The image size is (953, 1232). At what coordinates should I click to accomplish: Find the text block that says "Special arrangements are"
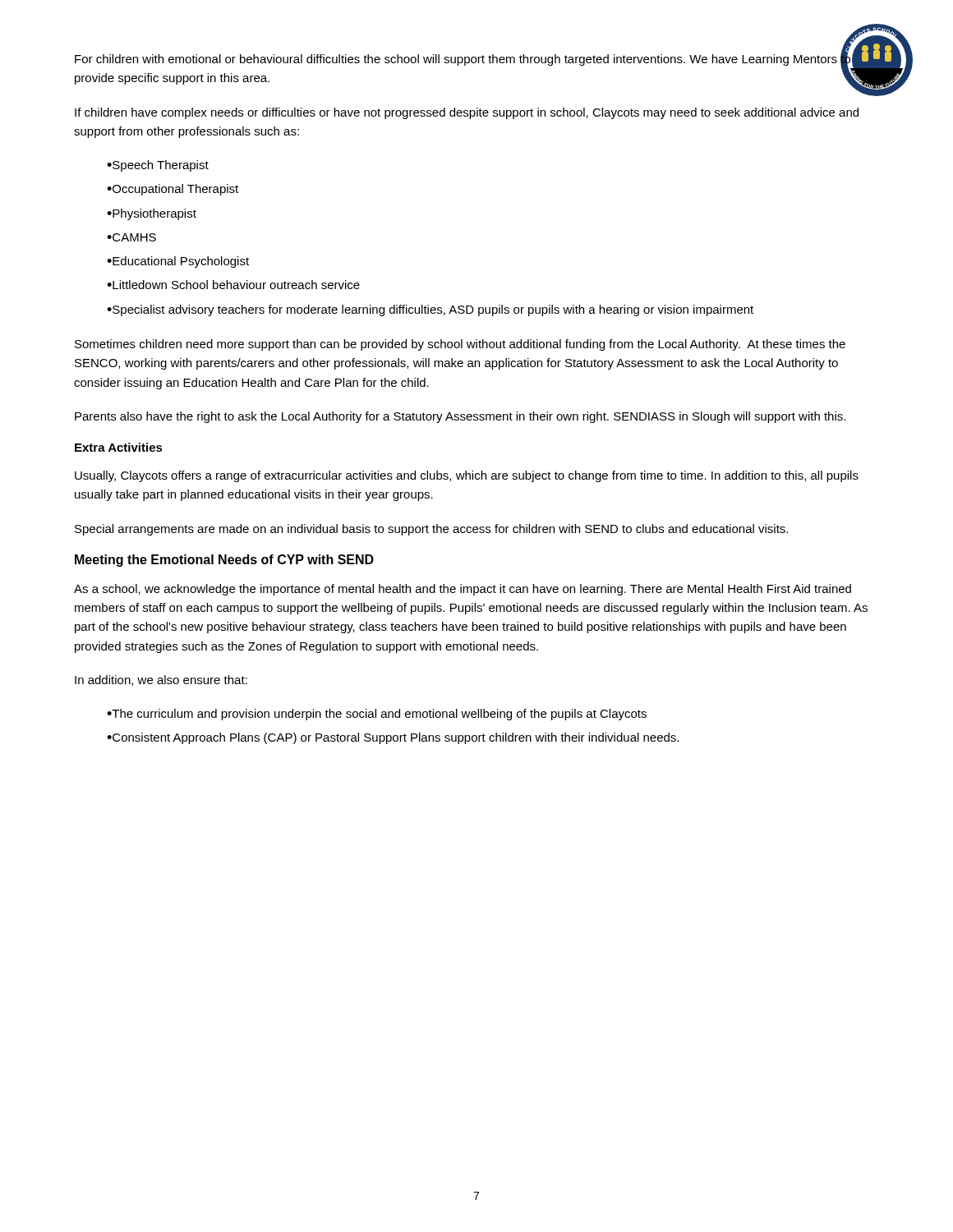432,528
